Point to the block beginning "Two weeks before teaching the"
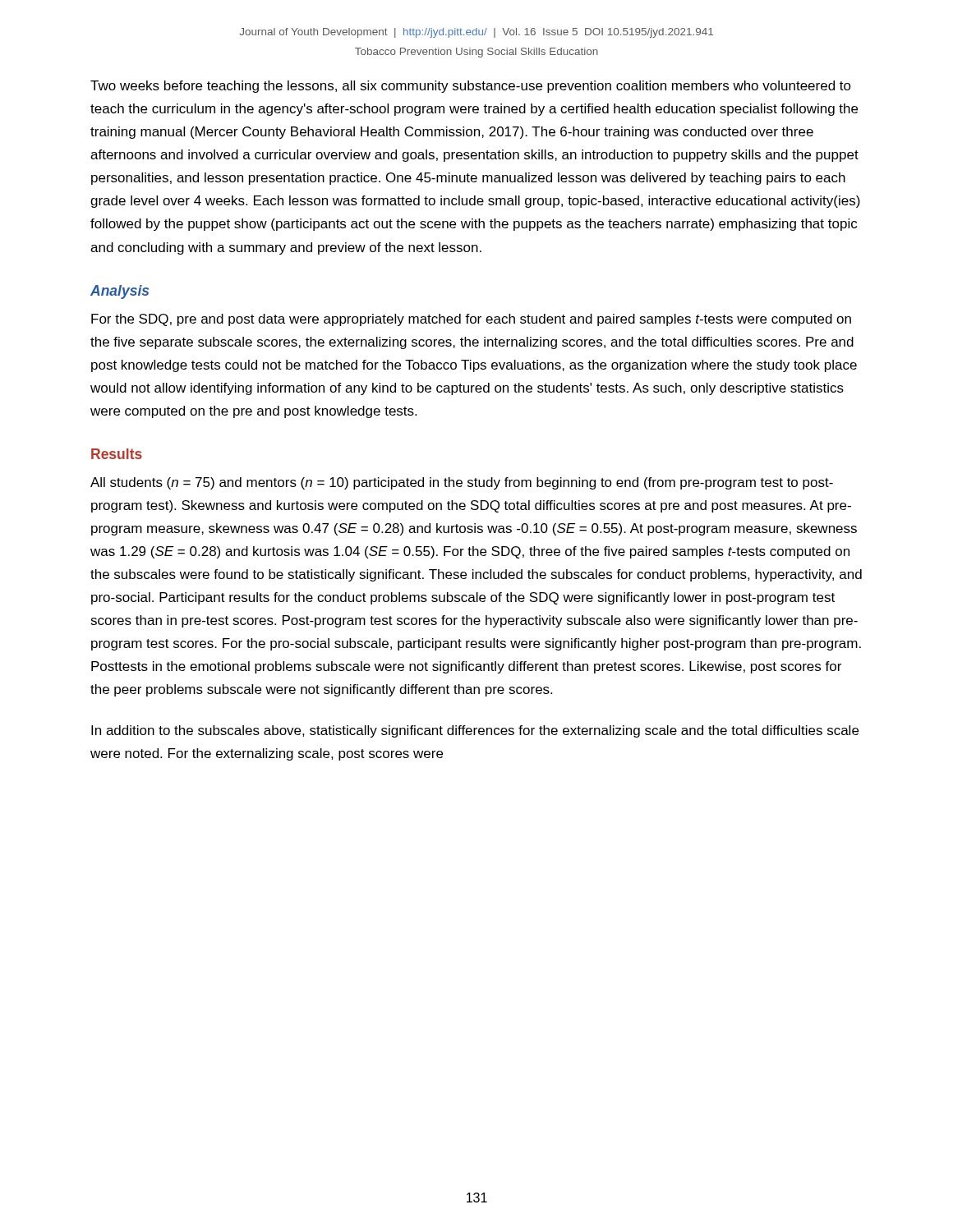Image resolution: width=953 pixels, height=1232 pixels. 475,167
